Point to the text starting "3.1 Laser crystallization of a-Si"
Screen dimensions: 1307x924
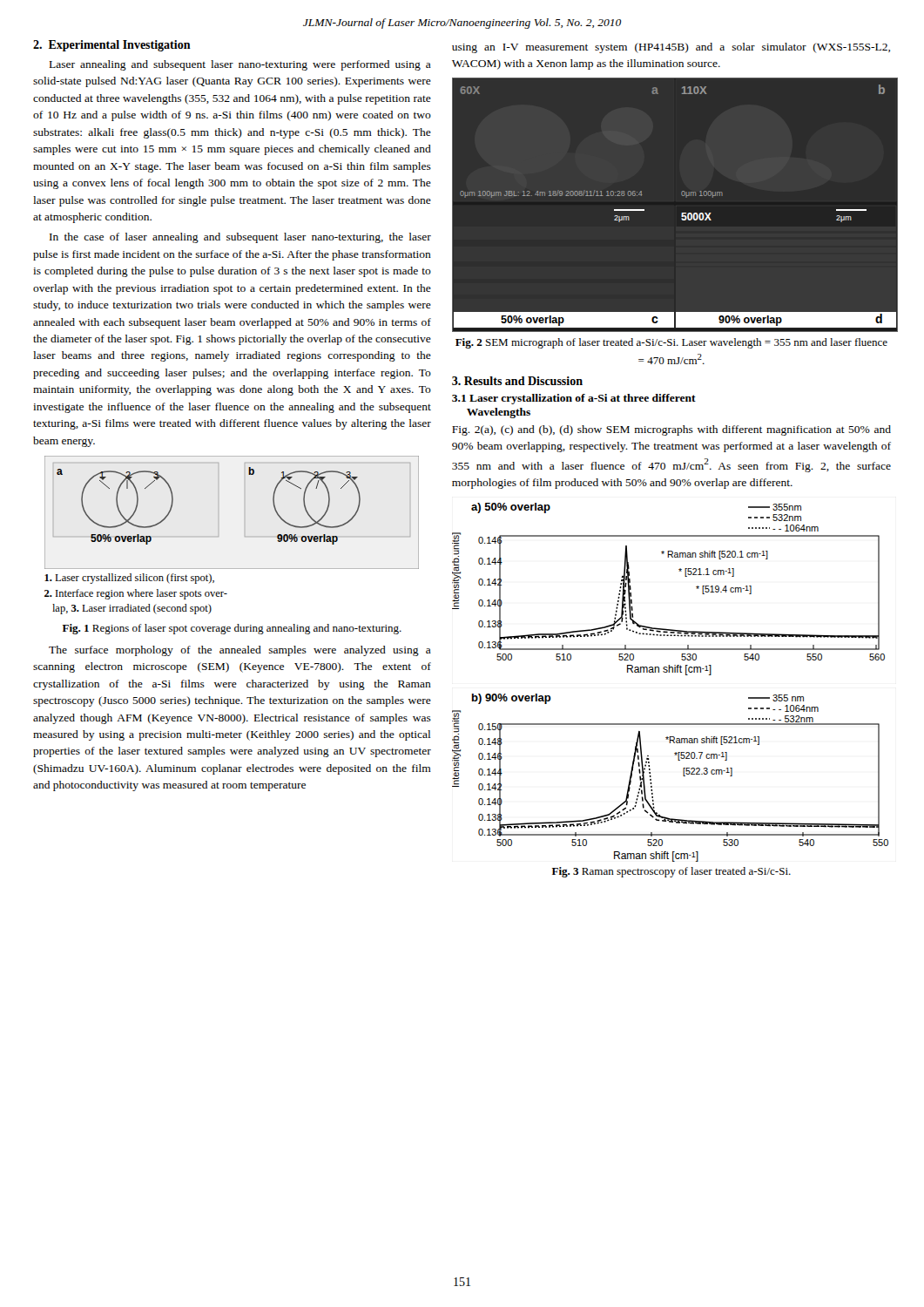[574, 404]
